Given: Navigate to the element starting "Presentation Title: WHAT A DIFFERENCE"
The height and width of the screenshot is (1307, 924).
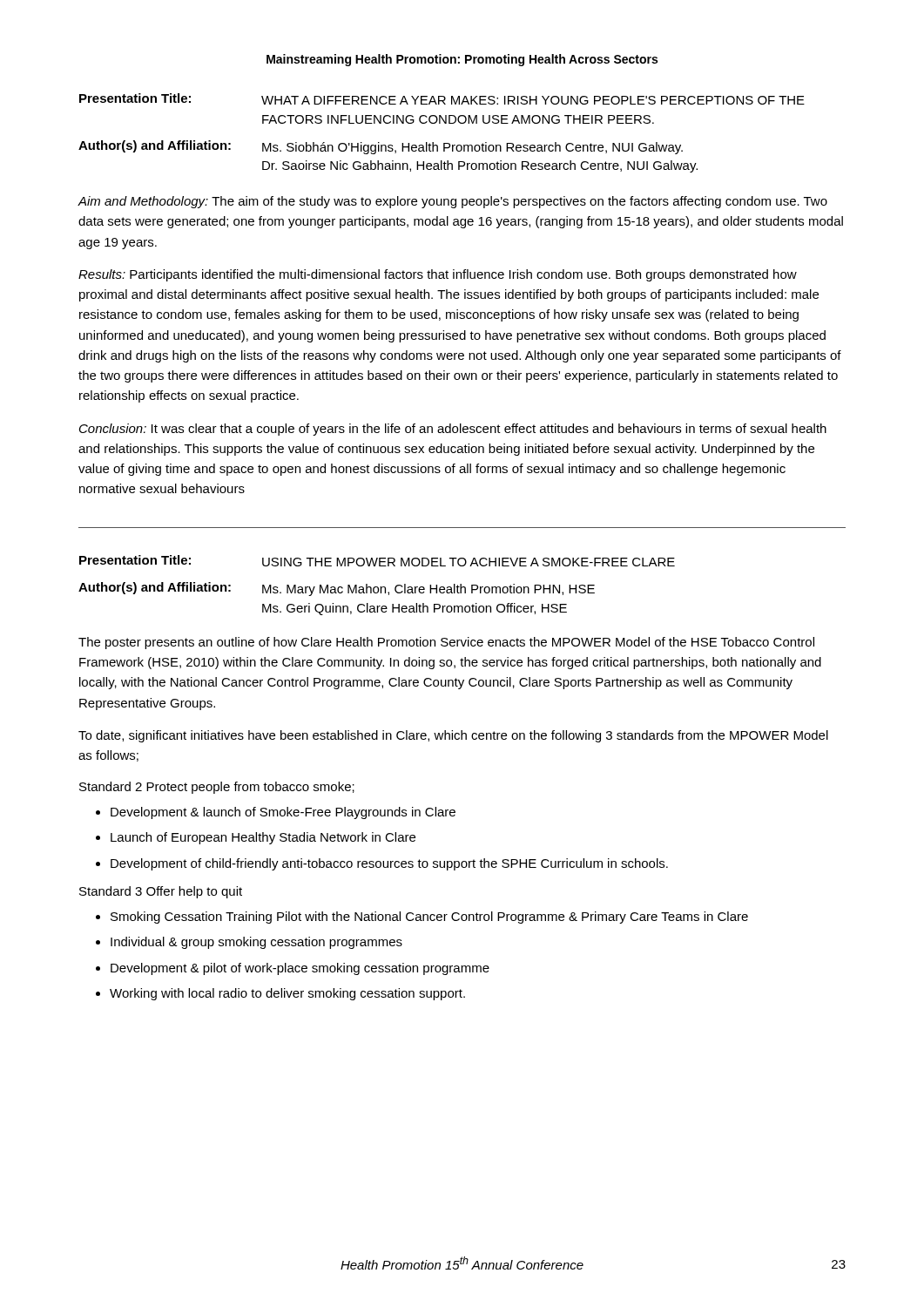Looking at the screenshot, I should (462, 110).
